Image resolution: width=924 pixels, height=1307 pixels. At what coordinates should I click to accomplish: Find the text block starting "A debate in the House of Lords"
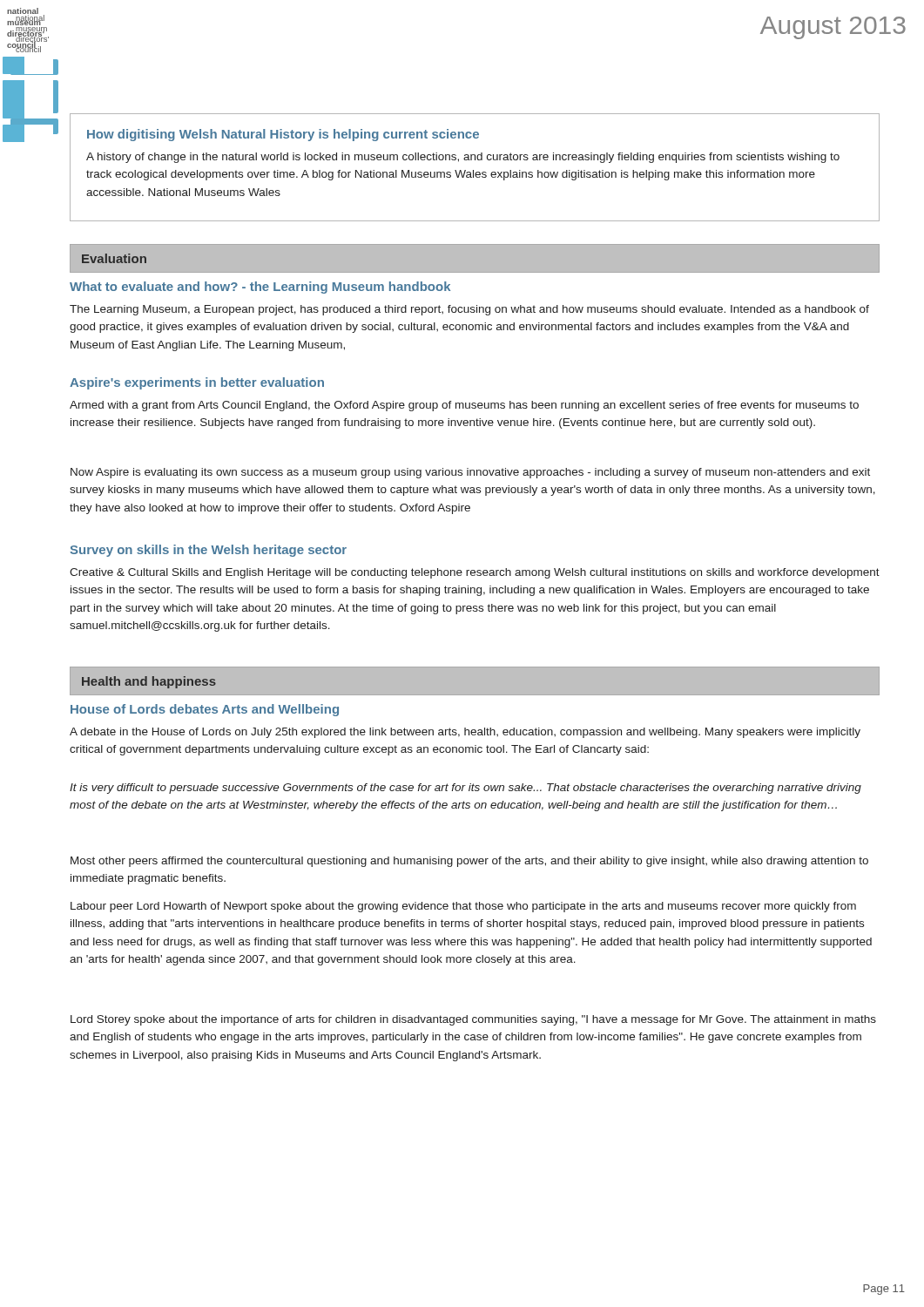465,740
